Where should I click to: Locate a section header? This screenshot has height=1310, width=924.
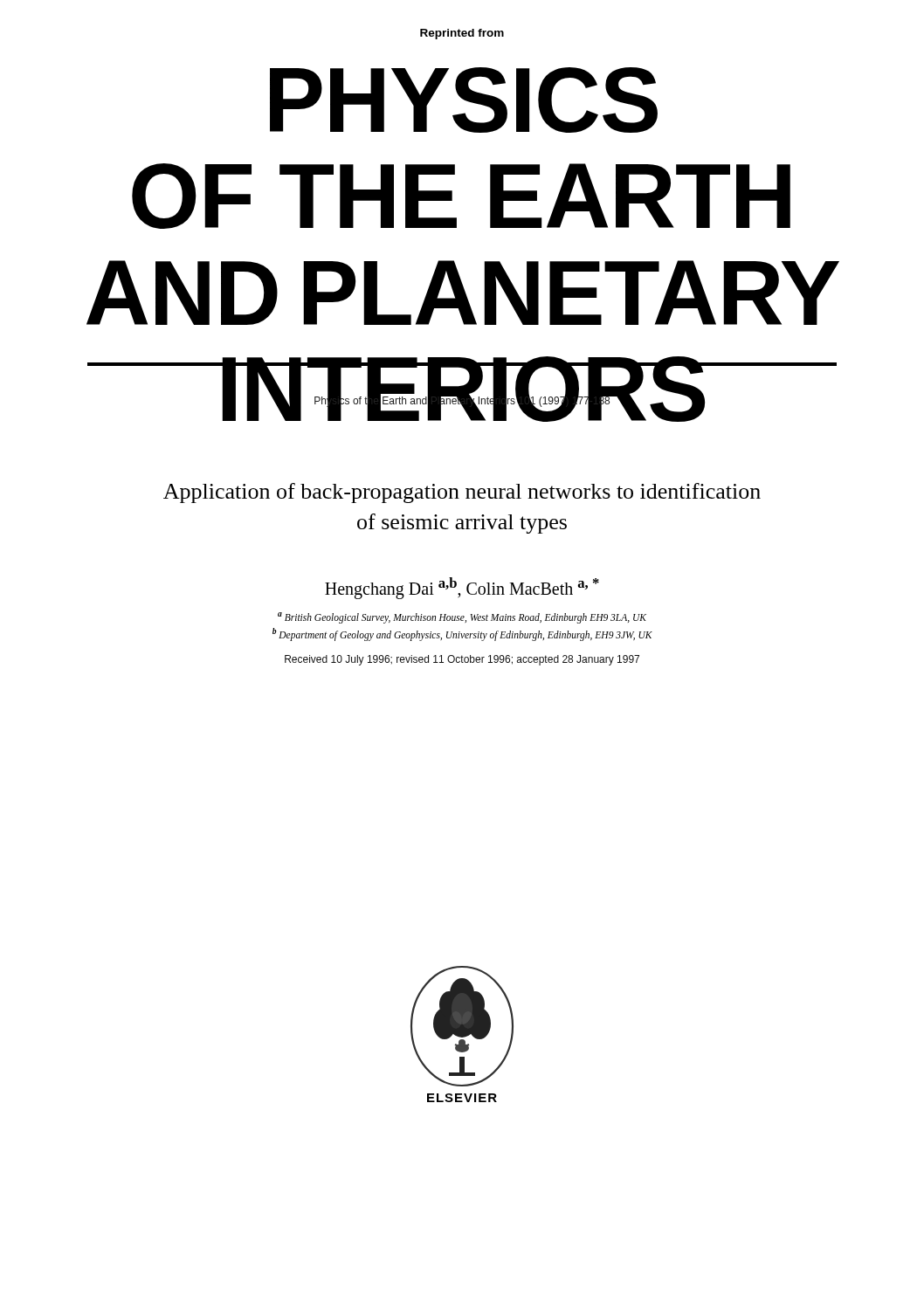point(462,507)
